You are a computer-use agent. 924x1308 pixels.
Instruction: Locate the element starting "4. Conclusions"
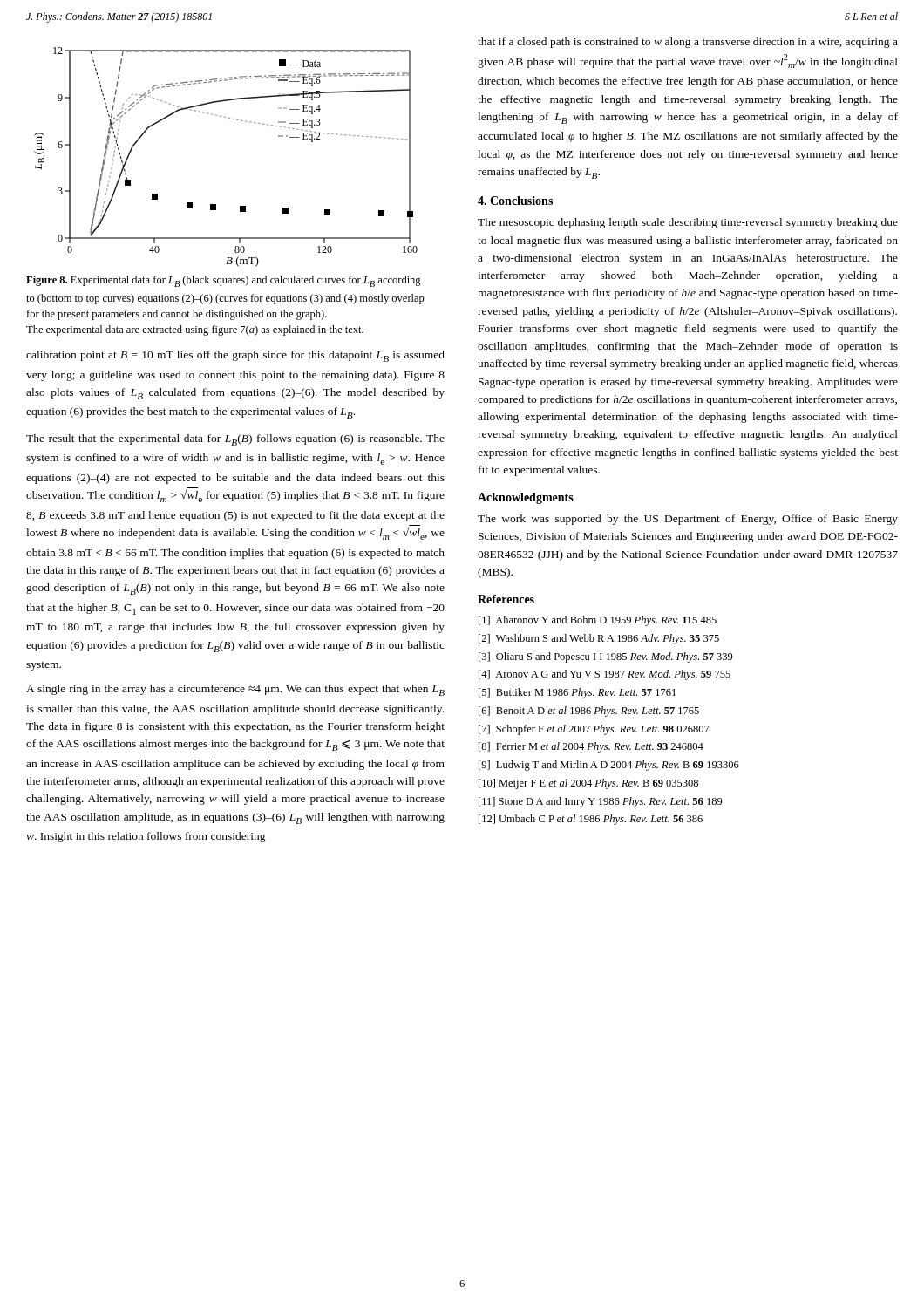coord(515,201)
